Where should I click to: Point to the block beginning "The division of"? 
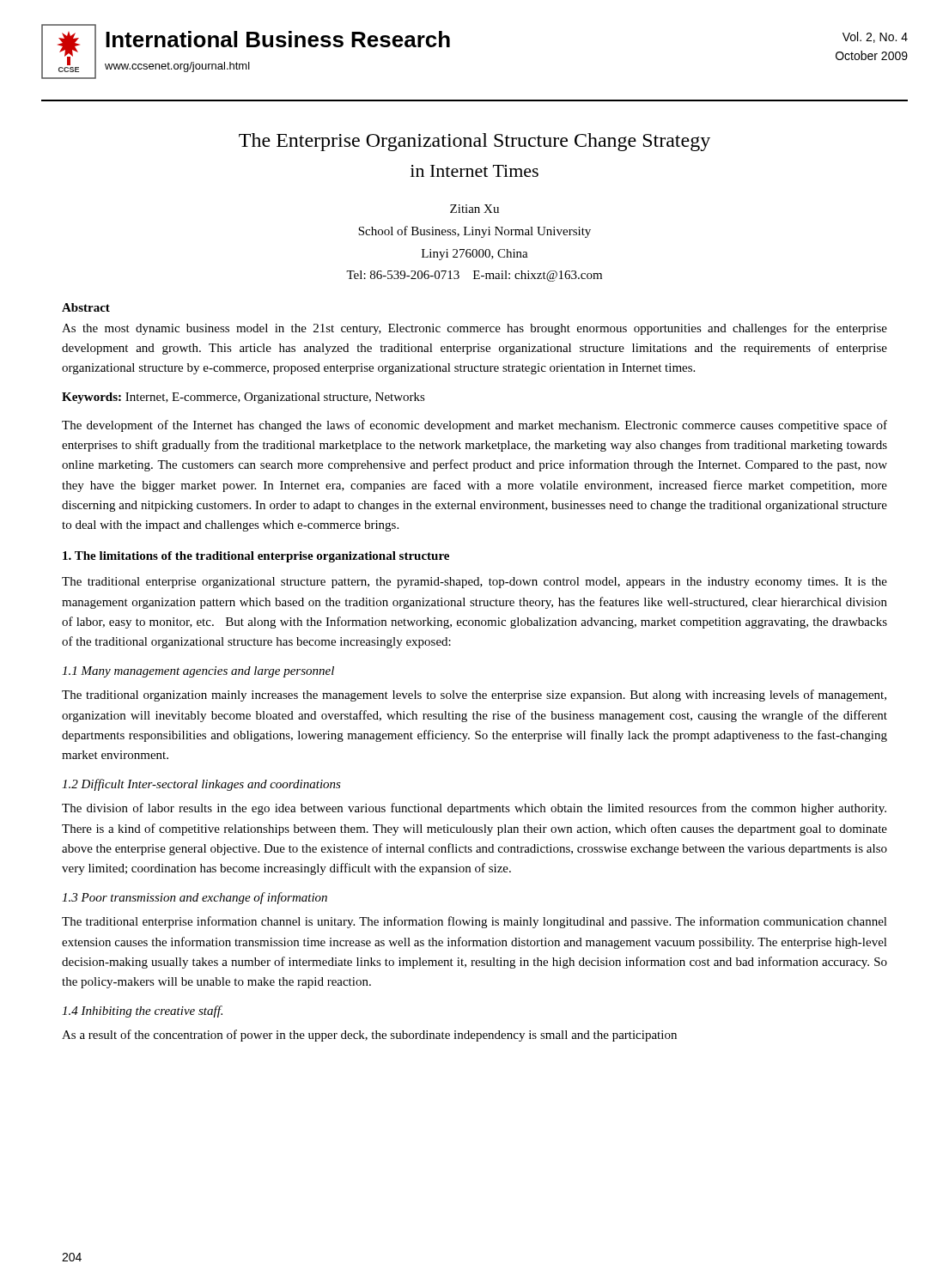point(474,838)
